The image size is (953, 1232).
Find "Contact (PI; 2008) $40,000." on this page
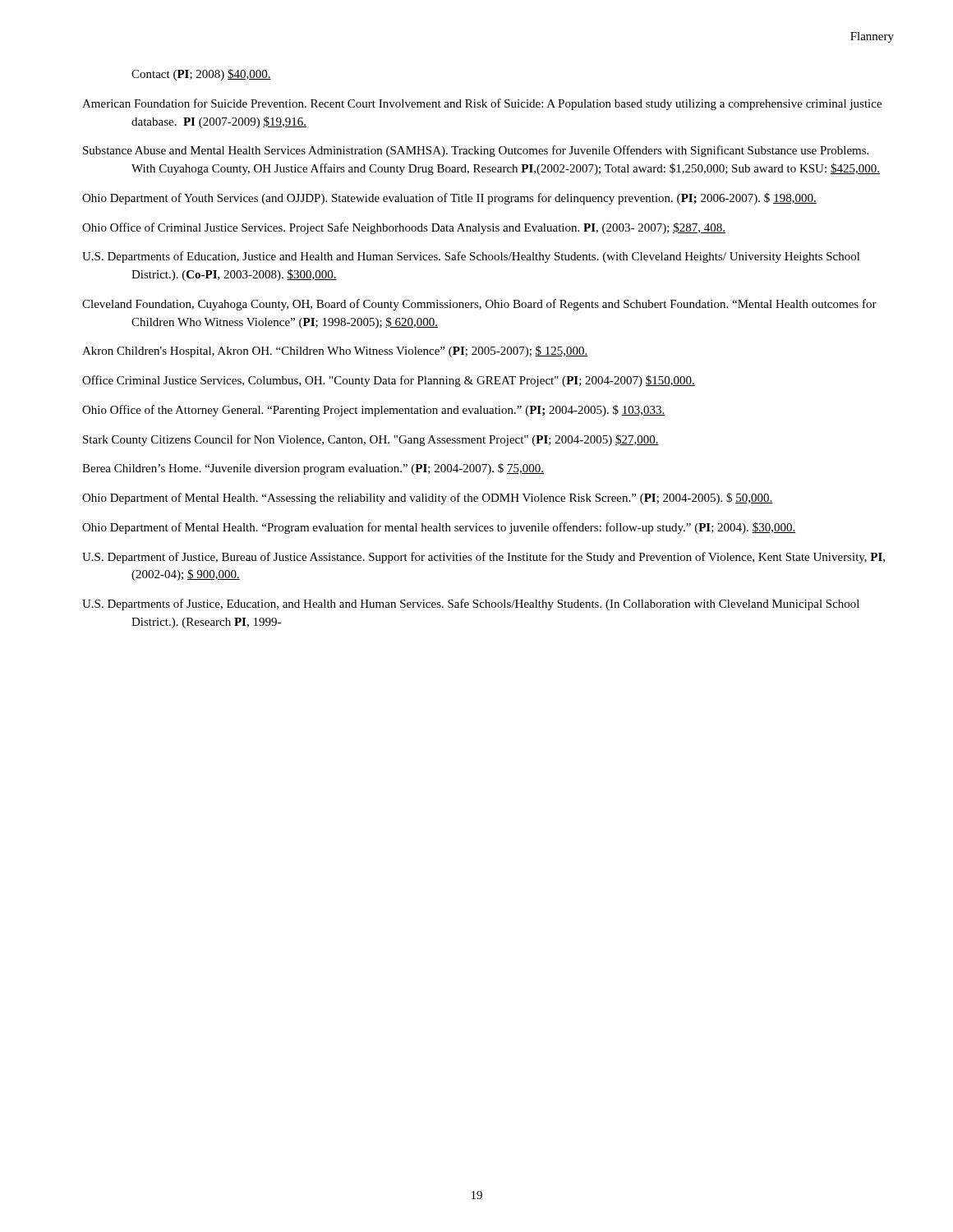(x=201, y=75)
